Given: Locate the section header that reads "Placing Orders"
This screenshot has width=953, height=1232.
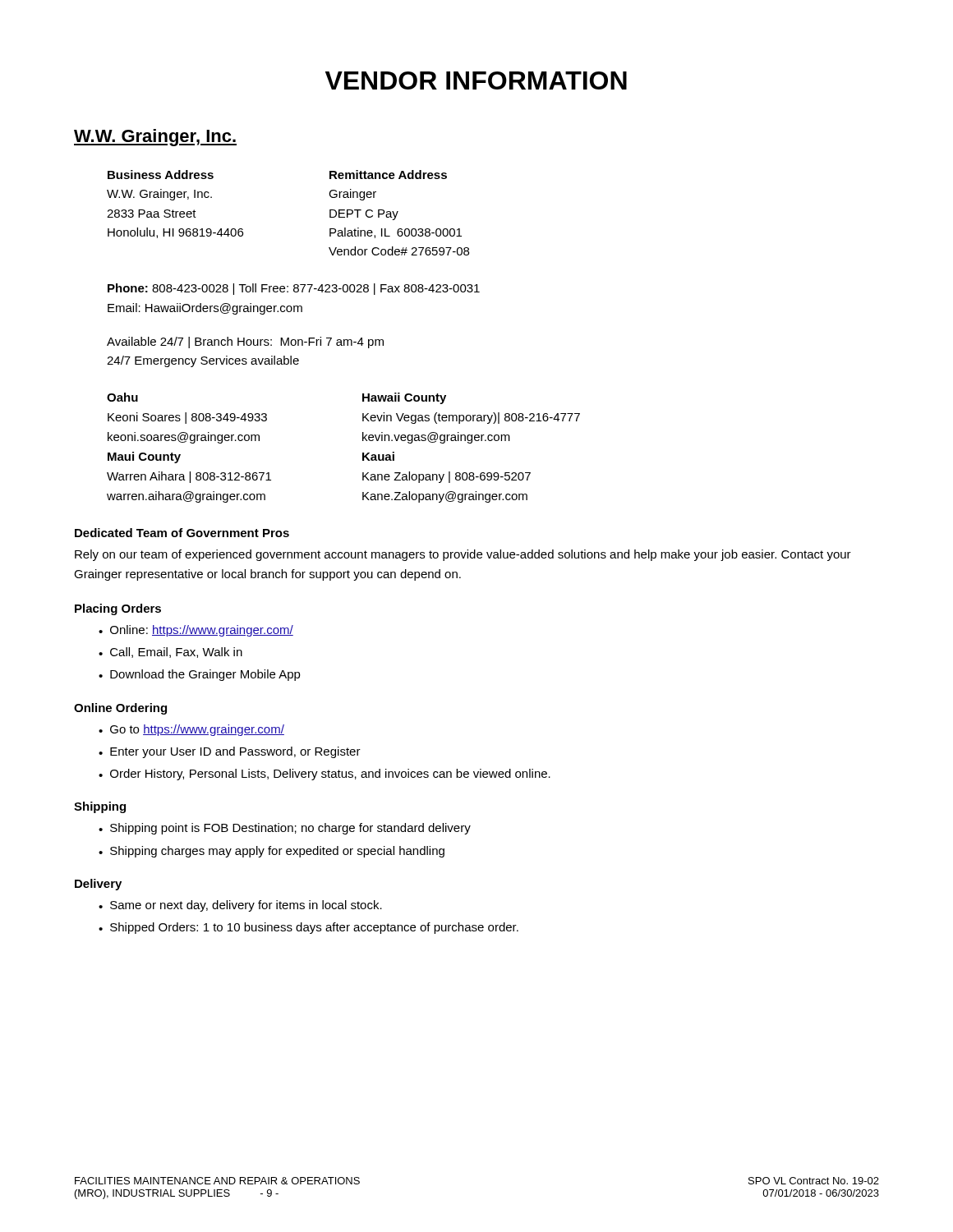Looking at the screenshot, I should coord(118,608).
